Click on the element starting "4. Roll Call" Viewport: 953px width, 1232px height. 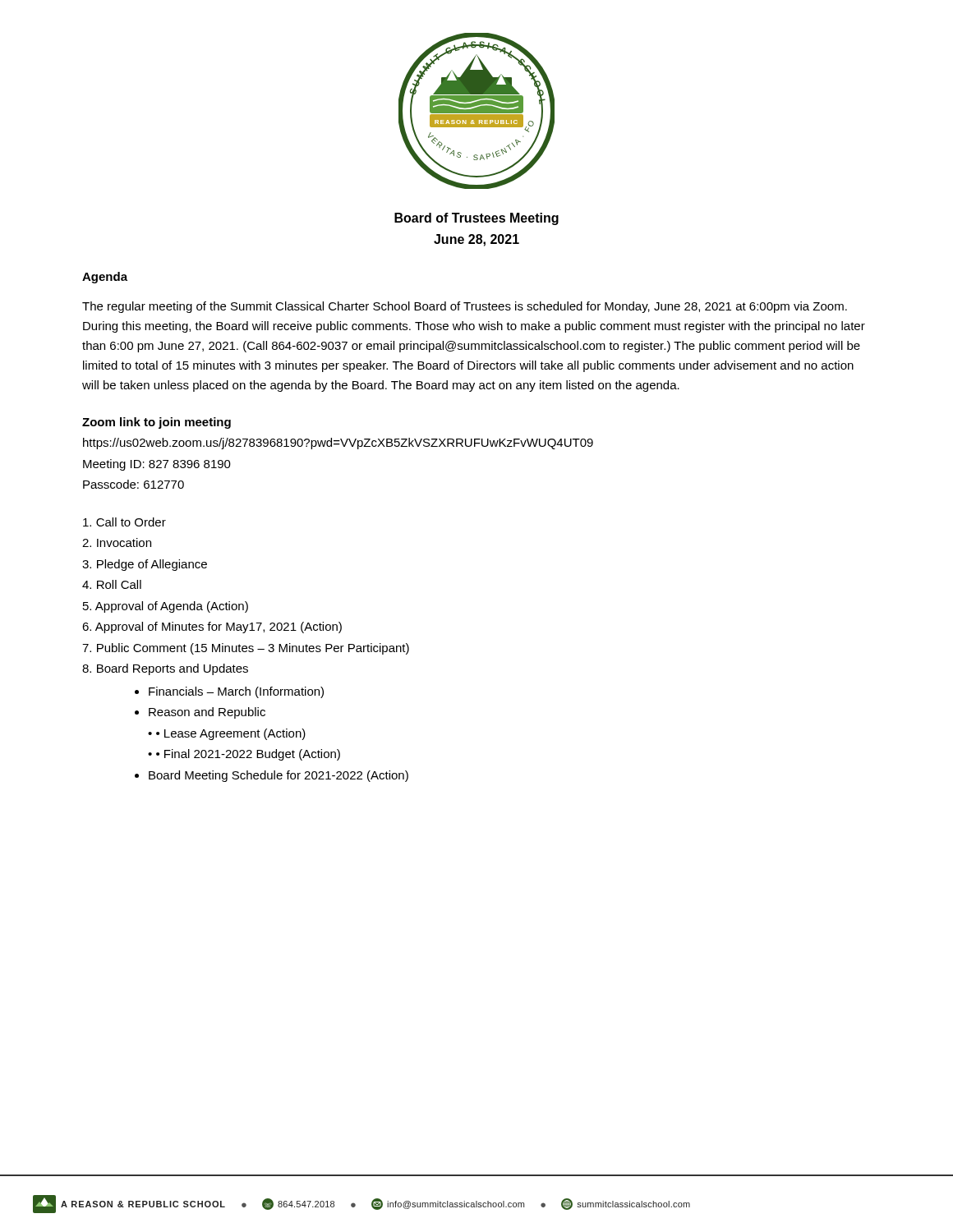(112, 585)
